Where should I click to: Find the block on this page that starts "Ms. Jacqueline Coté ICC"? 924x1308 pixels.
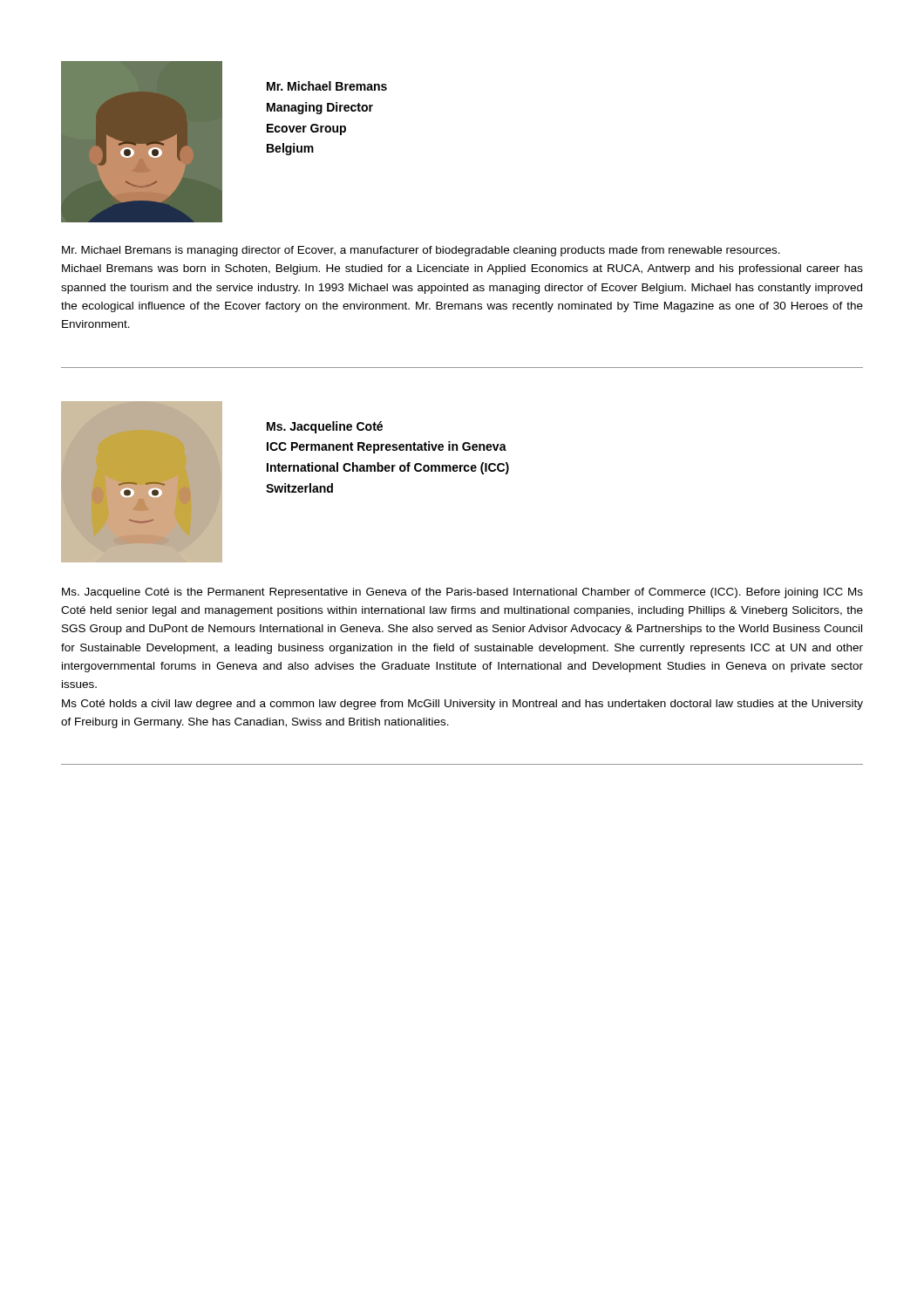(x=325, y=427)
